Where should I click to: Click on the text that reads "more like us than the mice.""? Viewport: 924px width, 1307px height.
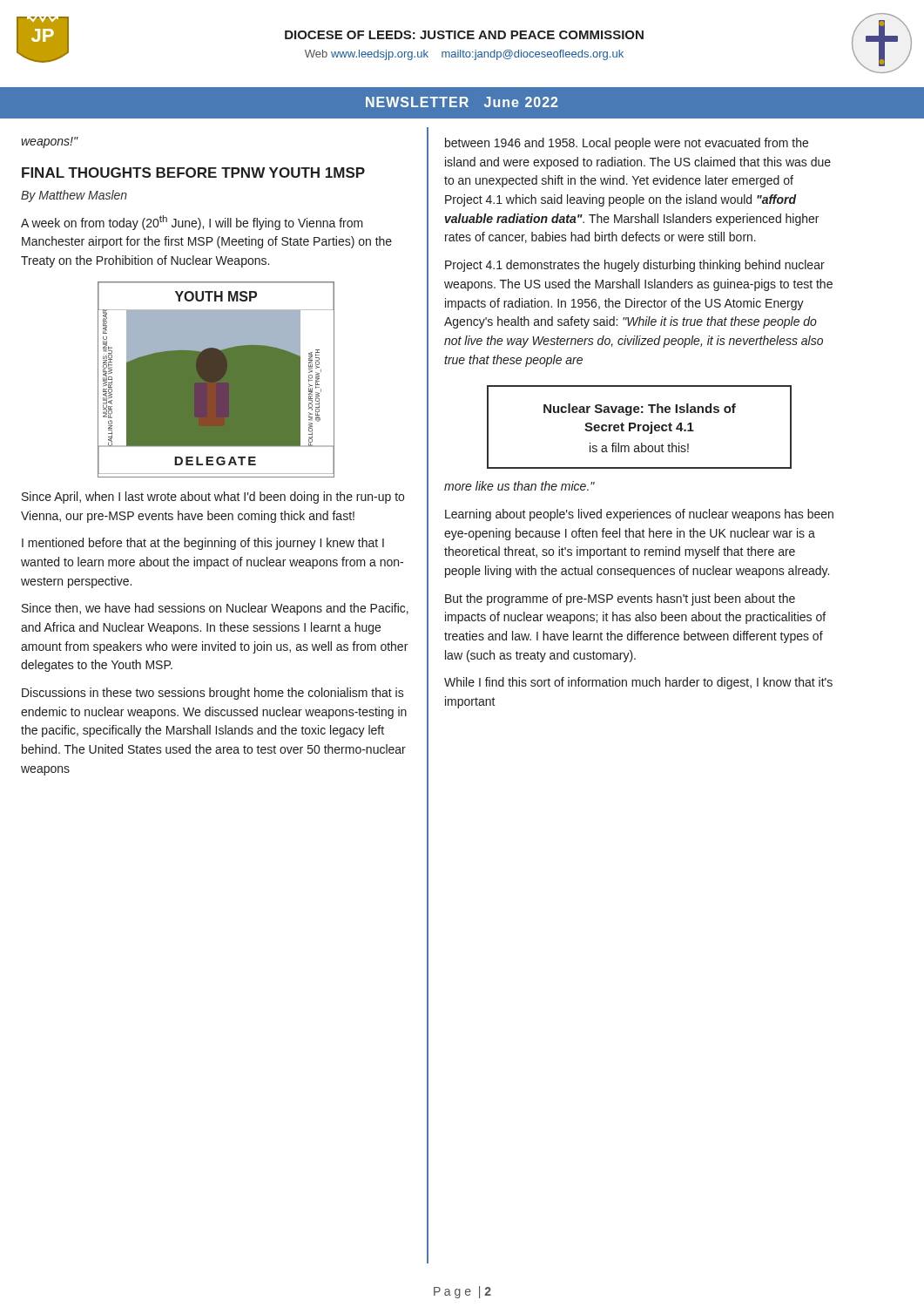pyautogui.click(x=519, y=486)
